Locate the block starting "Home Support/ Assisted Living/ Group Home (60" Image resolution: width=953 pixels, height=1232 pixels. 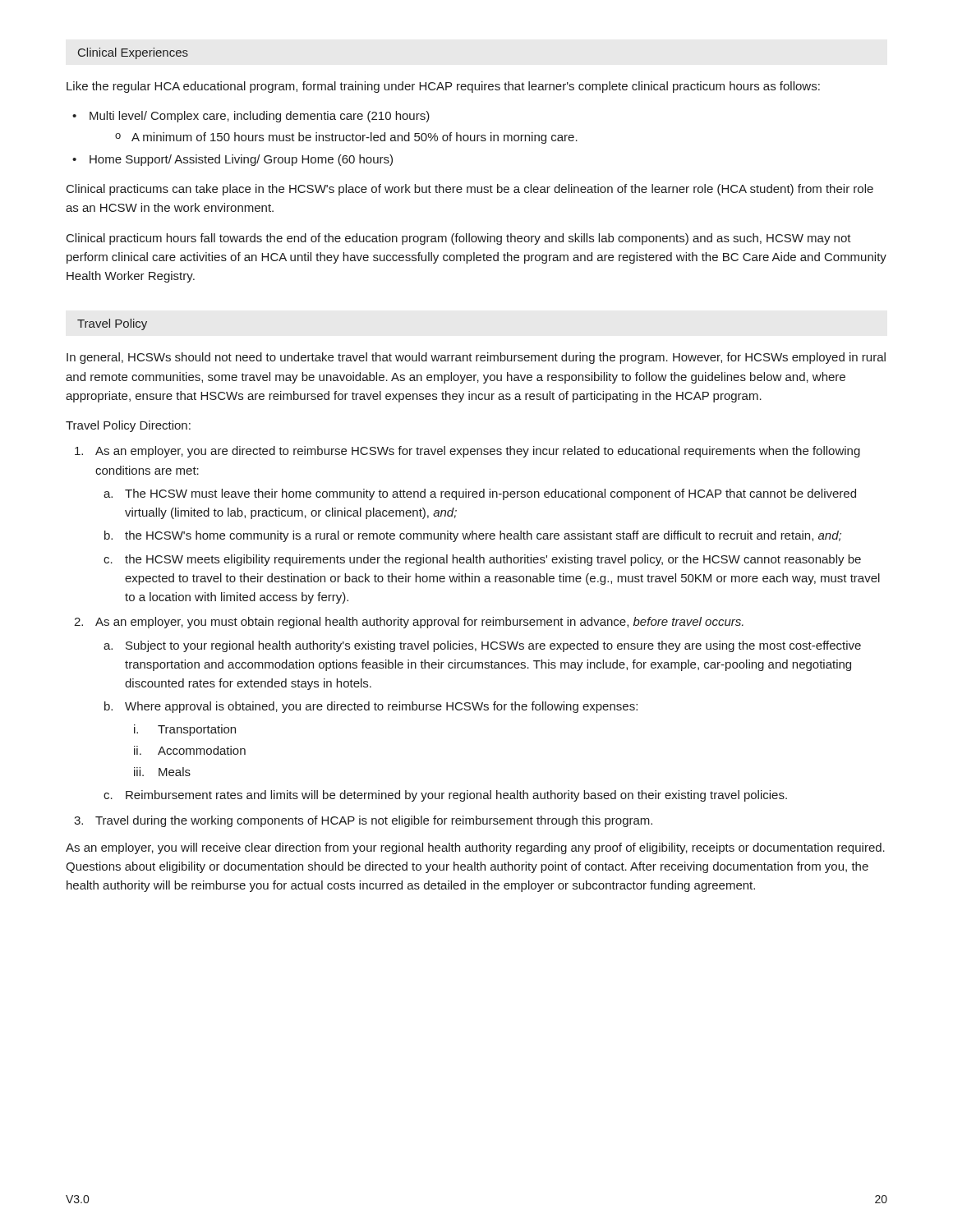coord(241,159)
